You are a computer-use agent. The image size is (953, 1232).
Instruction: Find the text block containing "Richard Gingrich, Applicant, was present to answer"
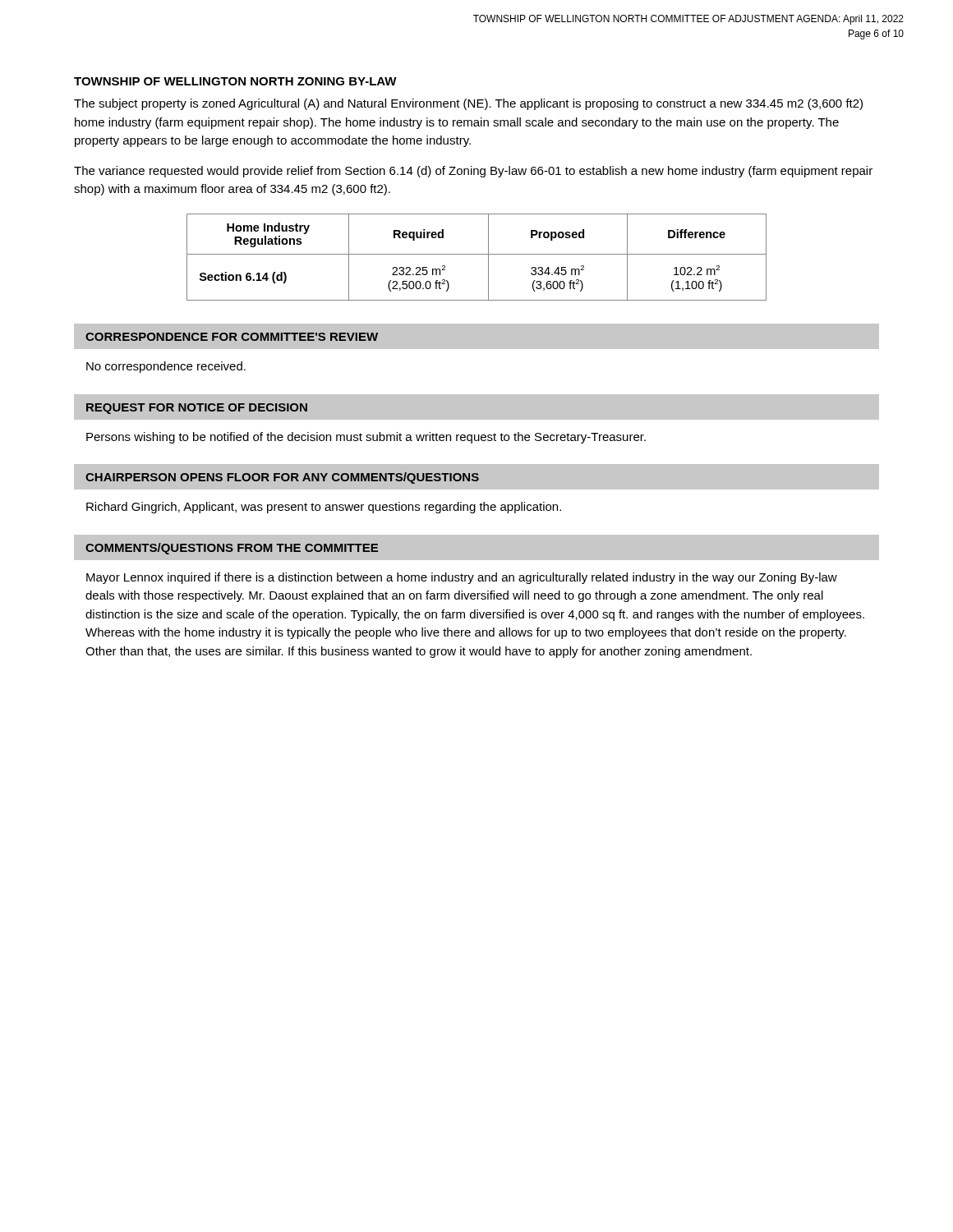[324, 506]
